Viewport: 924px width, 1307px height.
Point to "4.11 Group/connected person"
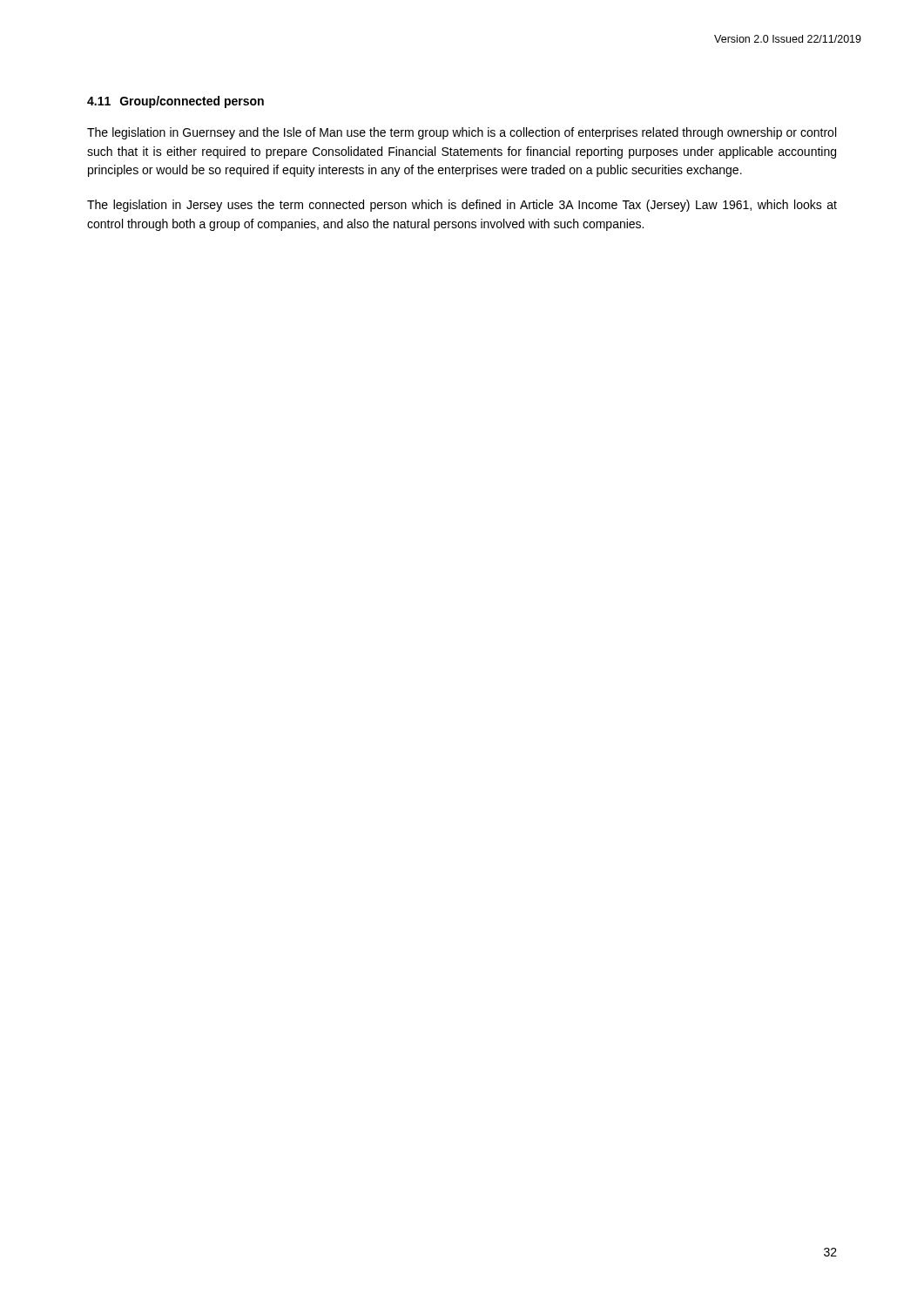tap(176, 101)
